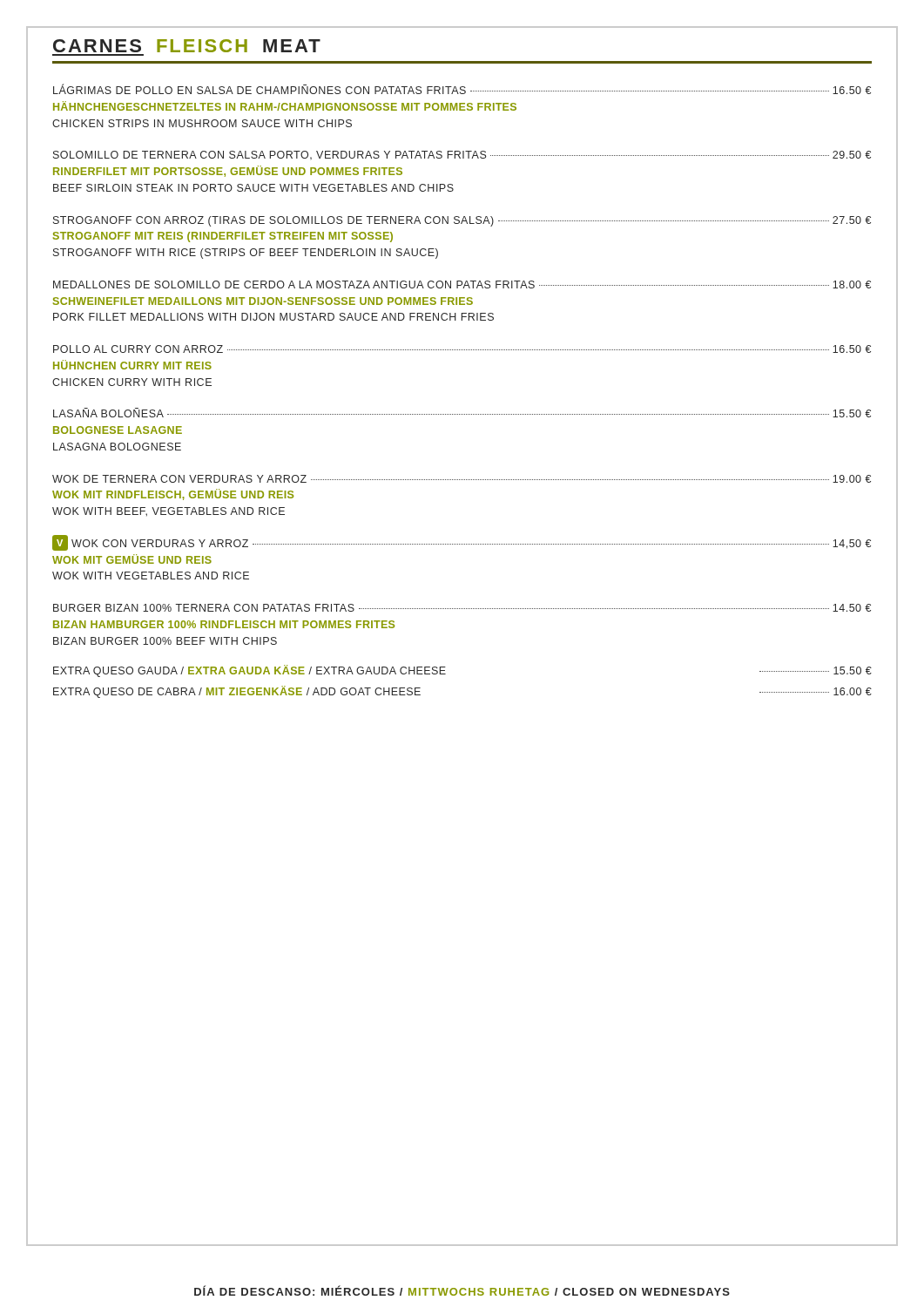
Task: Find the list item that says "MEDALLONES DE SOLOMILLO DE"
Action: (462, 301)
